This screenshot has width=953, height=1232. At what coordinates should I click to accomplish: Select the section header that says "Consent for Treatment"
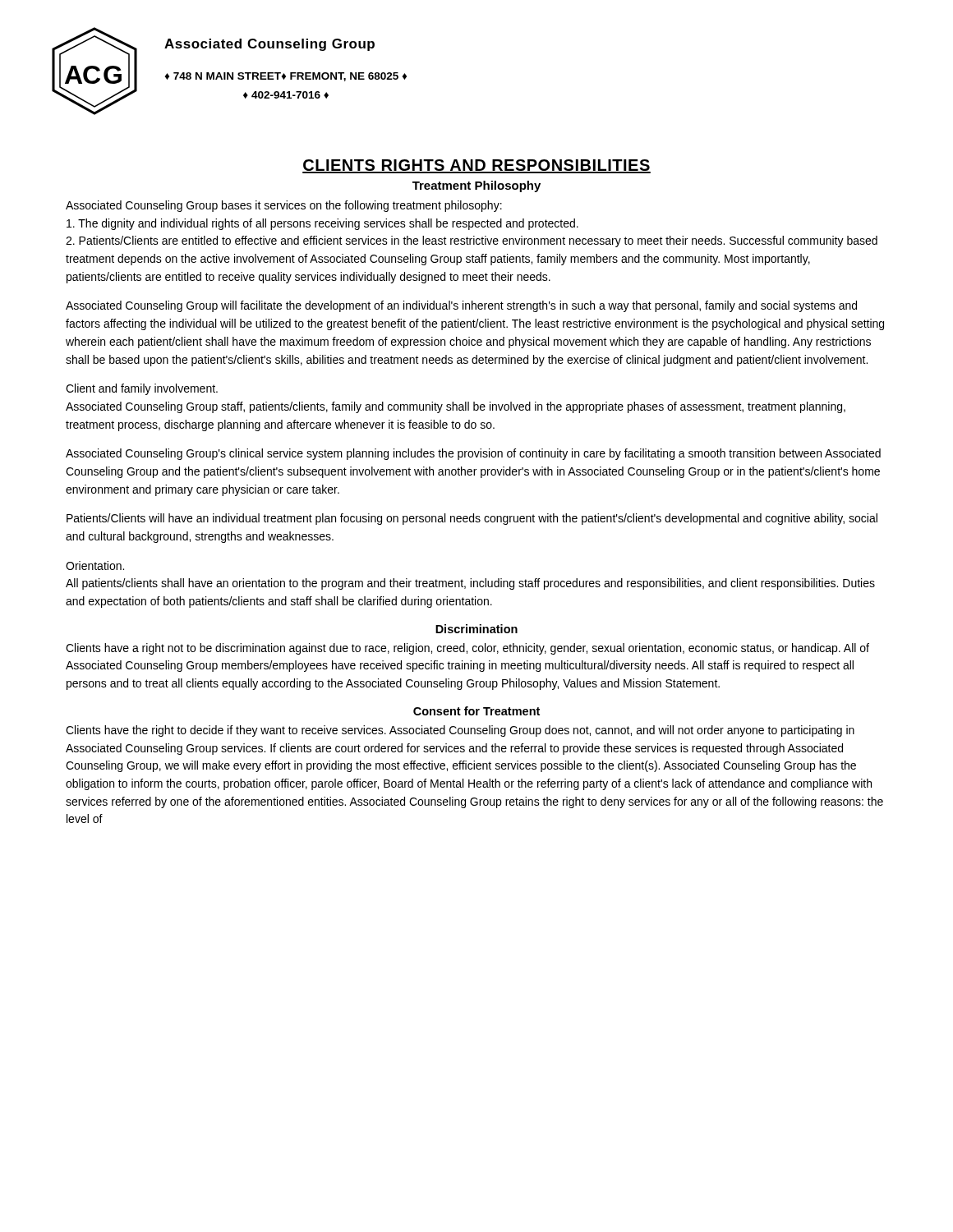pyautogui.click(x=476, y=711)
